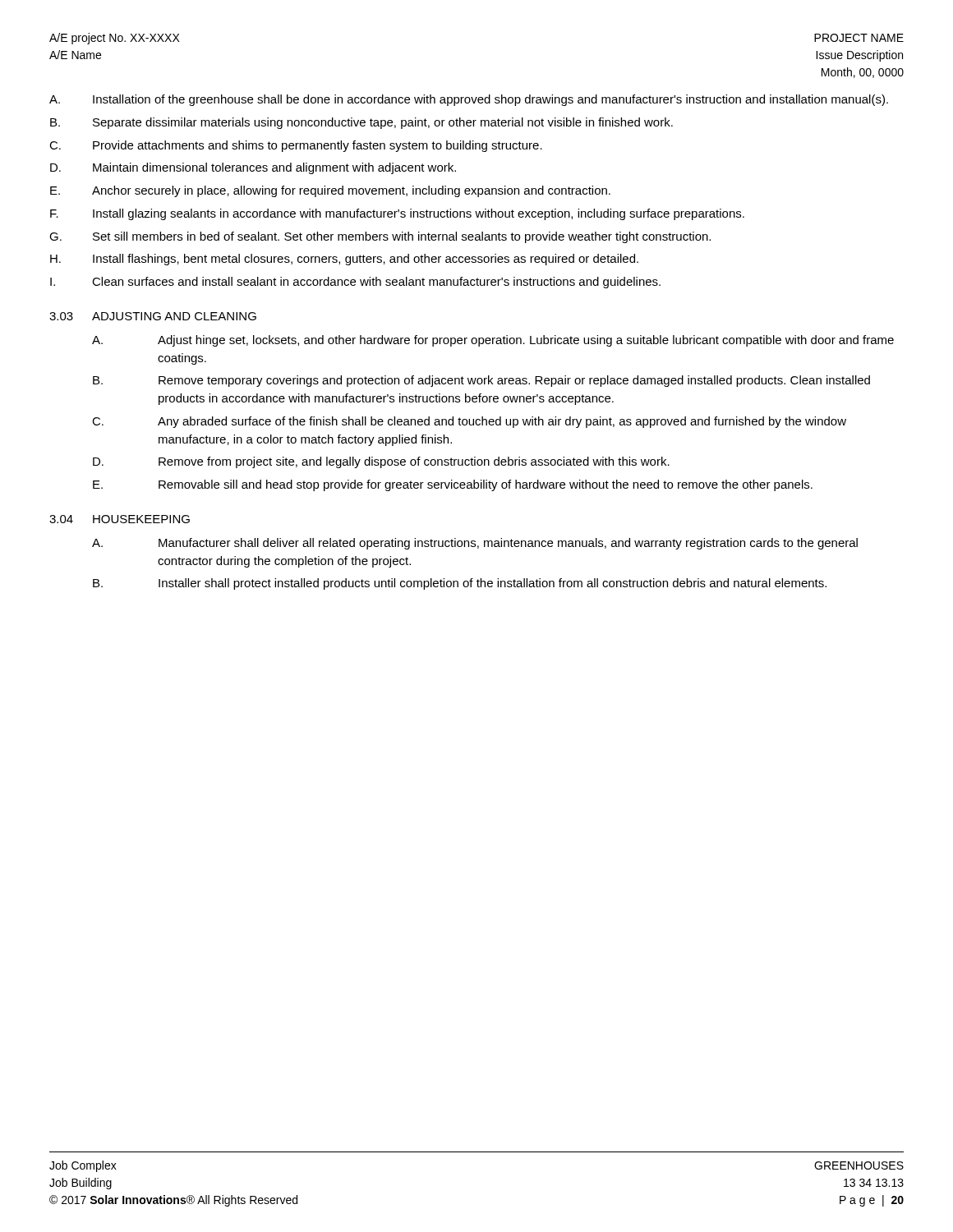Viewport: 953px width, 1232px height.
Task: Select the section header containing "3.04 HOUSEKEEPING"
Action: (120, 518)
